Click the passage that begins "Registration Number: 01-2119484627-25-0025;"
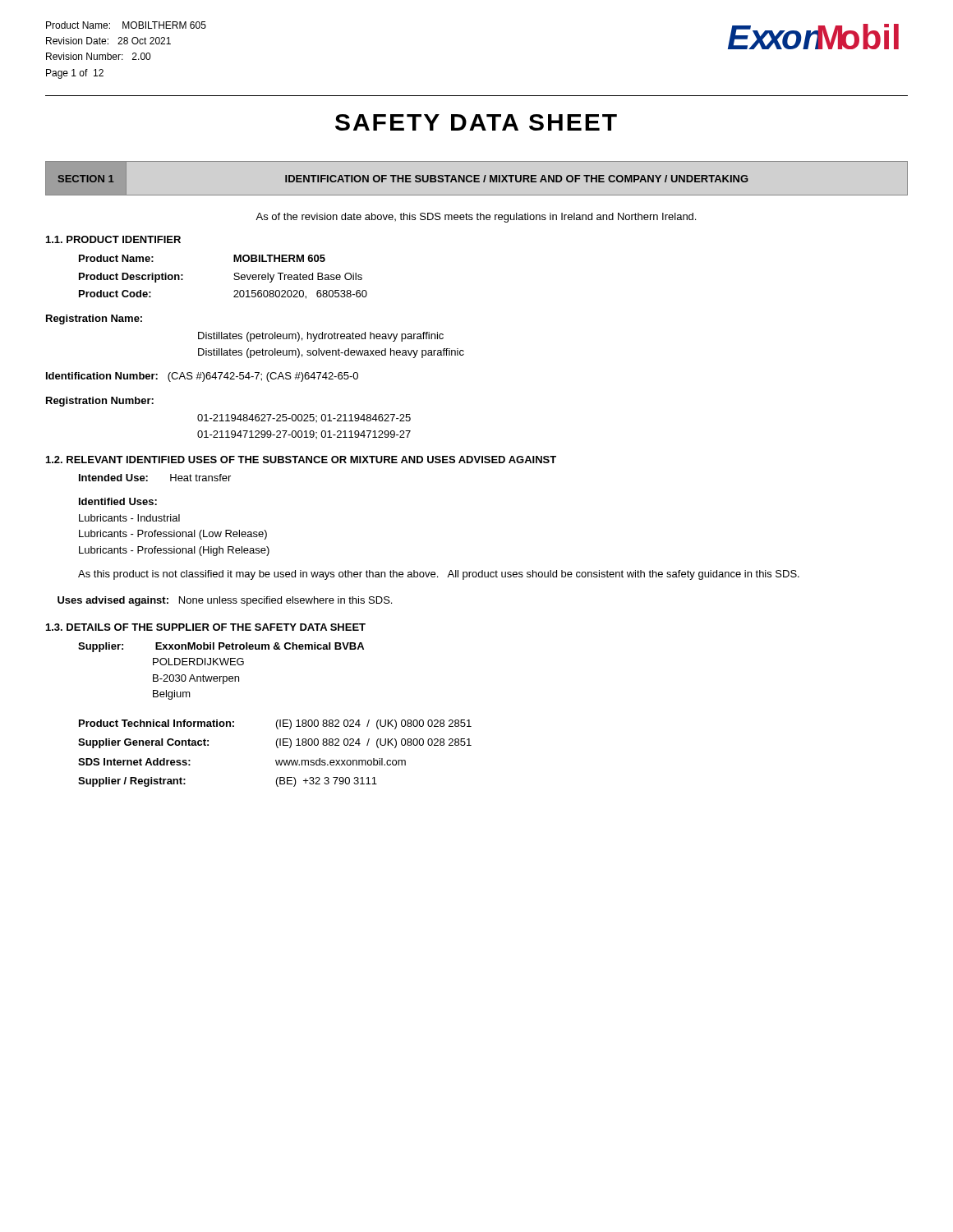Image resolution: width=953 pixels, height=1232 pixels. pos(100,402)
